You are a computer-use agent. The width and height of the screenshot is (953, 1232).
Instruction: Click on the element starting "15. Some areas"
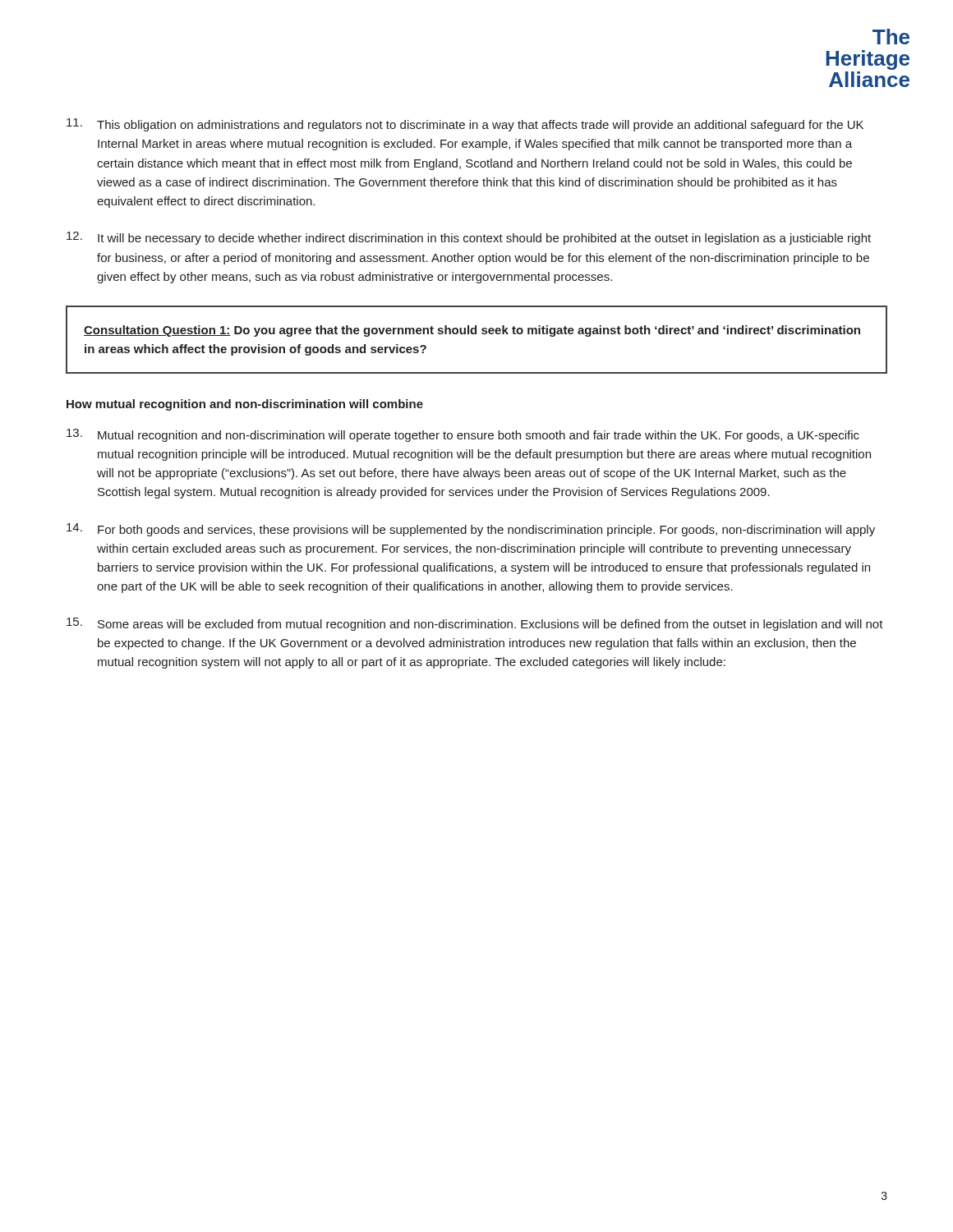tap(476, 643)
